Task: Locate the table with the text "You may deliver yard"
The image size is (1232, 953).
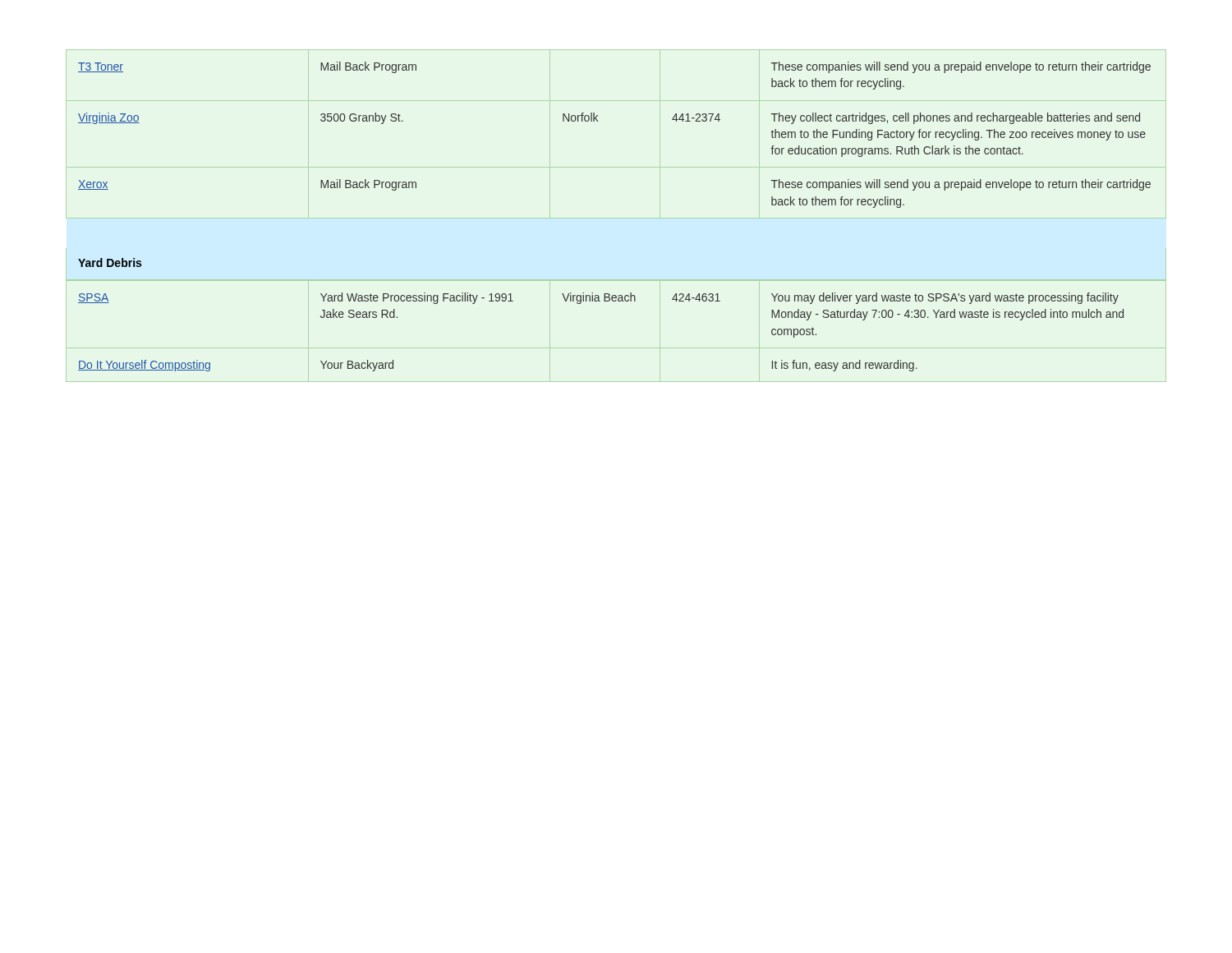Action: (616, 331)
